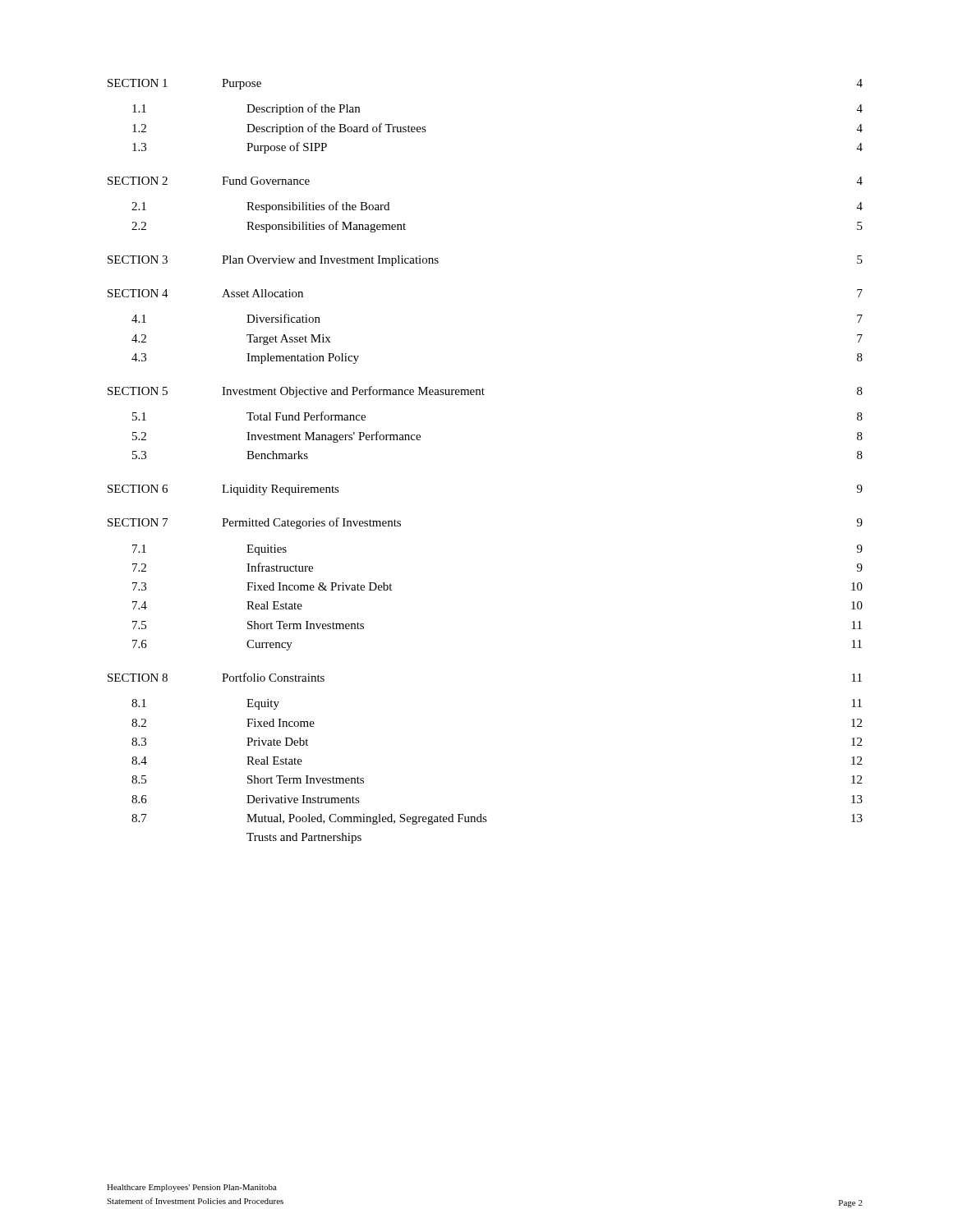Viewport: 953px width, 1232px height.
Task: Locate the text "SECTION 6 Liquidity Requirements 9"
Action: (133, 490)
